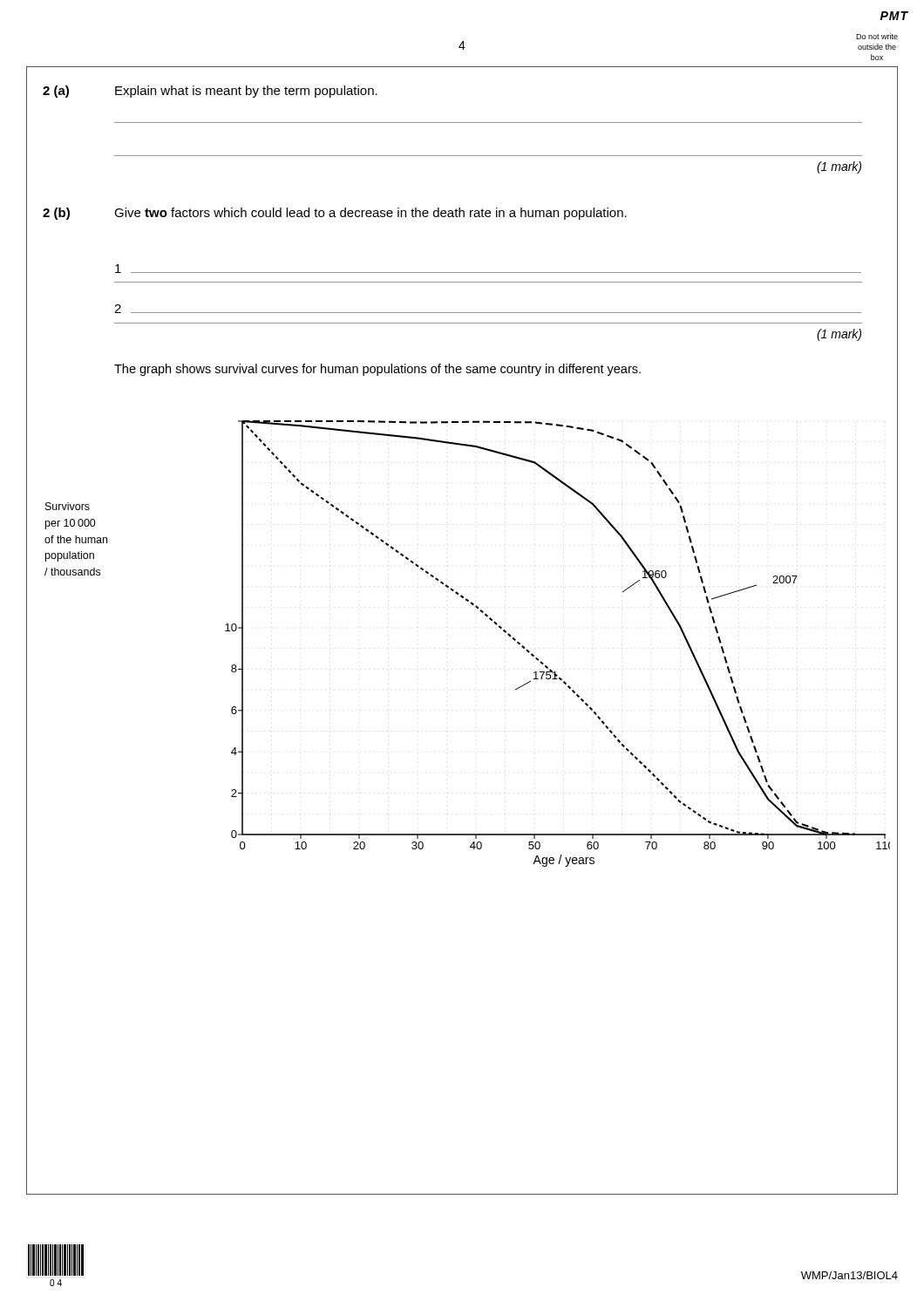Find the block on this page that starts "The graph shows survival curves for"
The width and height of the screenshot is (924, 1308).
coord(378,369)
